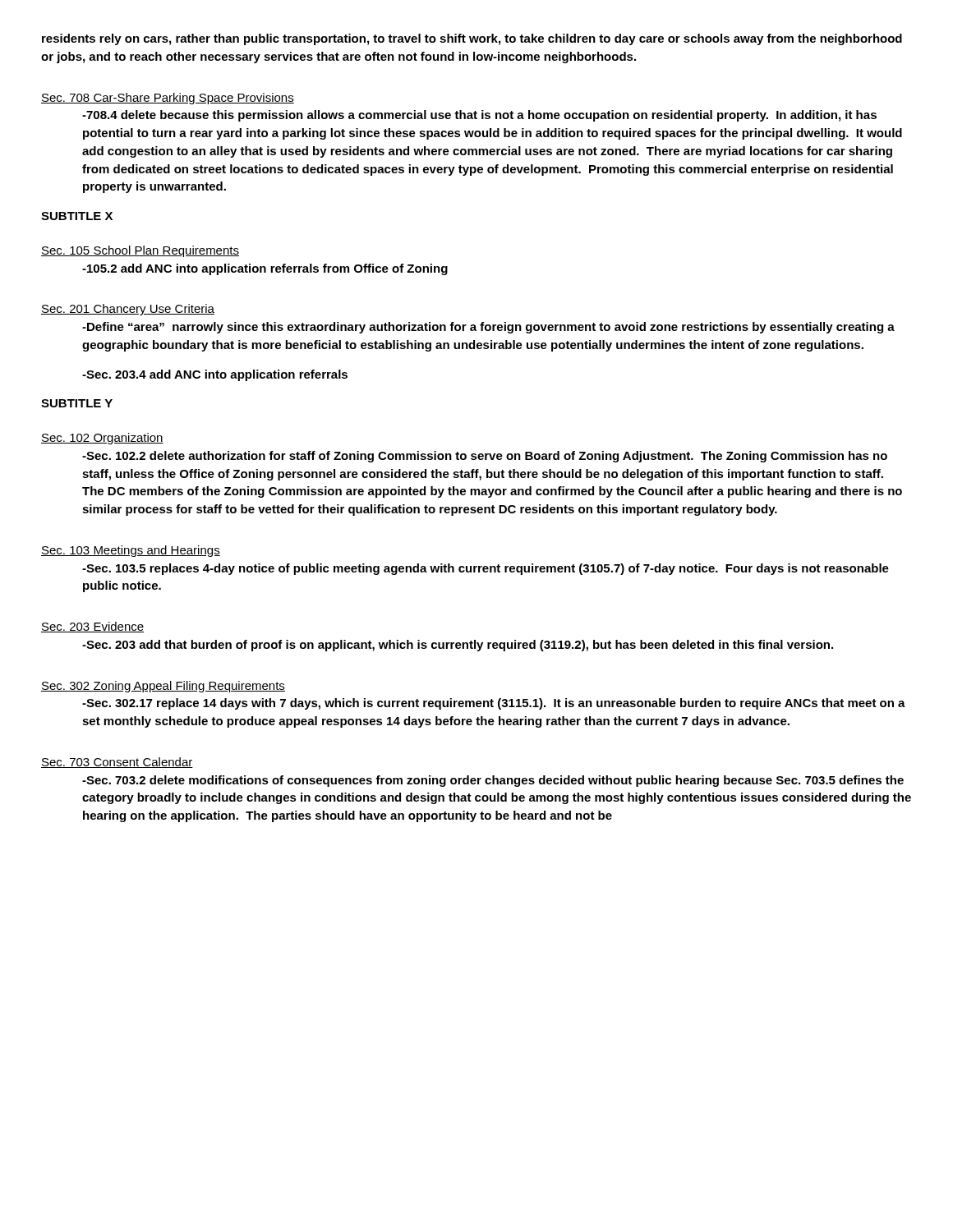Select the section header containing "Sec. 201 Chancery Use Criteria"

pyautogui.click(x=128, y=310)
